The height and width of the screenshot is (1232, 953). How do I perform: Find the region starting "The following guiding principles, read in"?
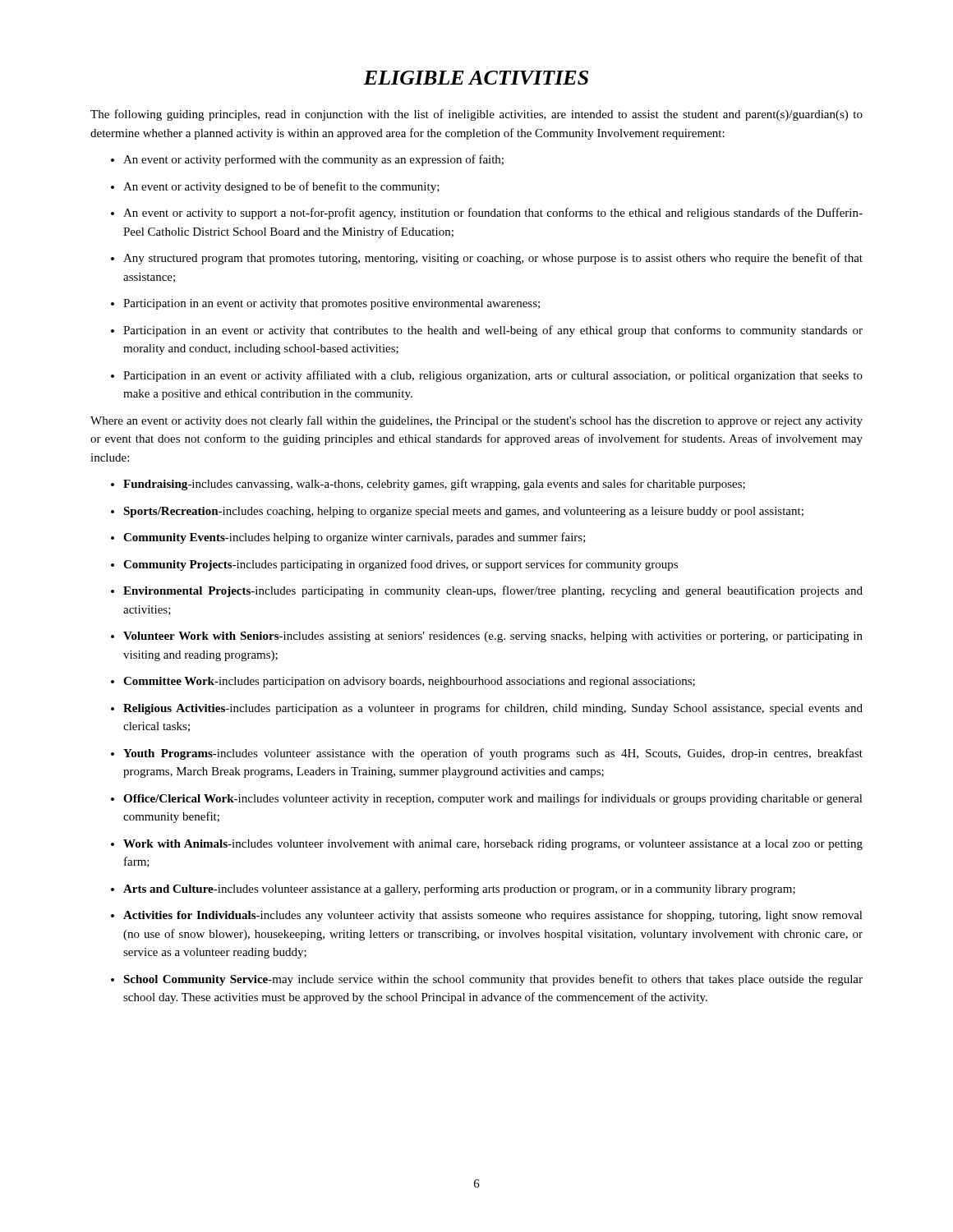pyautogui.click(x=476, y=123)
